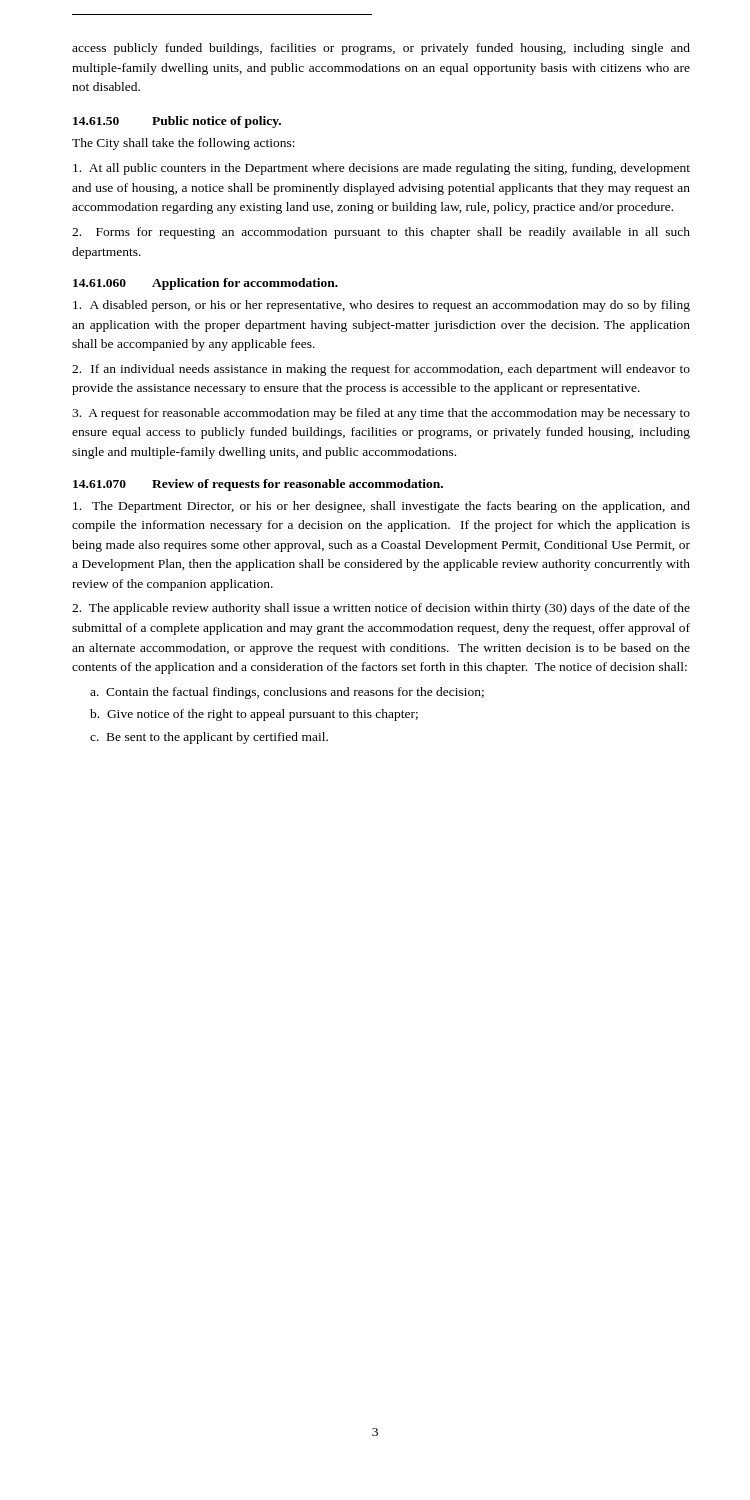Click the passage that begins "b. Give notice of"
The width and height of the screenshot is (750, 1500).
pyautogui.click(x=390, y=714)
